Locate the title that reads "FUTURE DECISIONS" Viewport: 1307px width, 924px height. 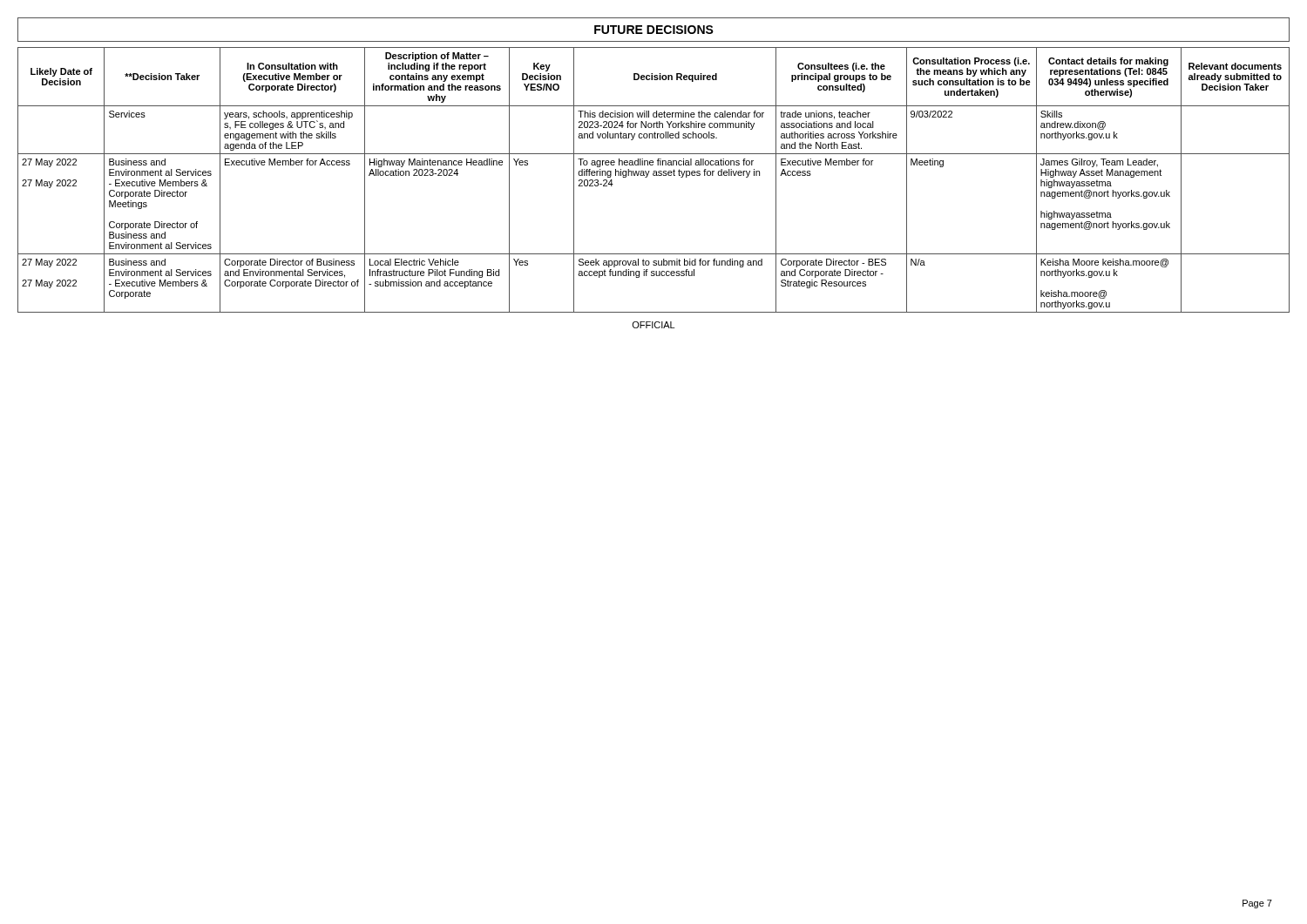[654, 30]
